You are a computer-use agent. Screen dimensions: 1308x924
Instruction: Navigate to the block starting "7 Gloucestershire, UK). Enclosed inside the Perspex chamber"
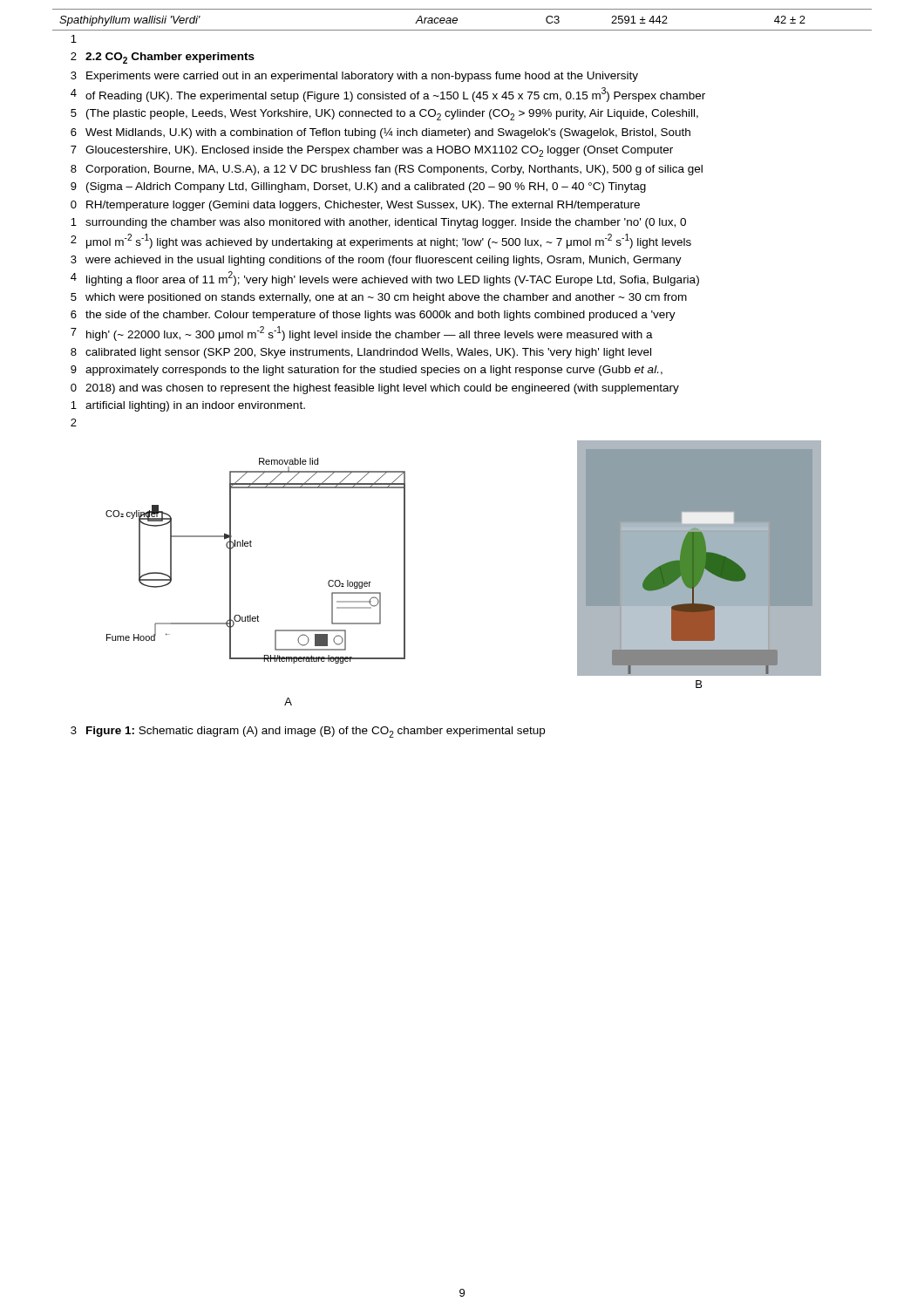[462, 151]
